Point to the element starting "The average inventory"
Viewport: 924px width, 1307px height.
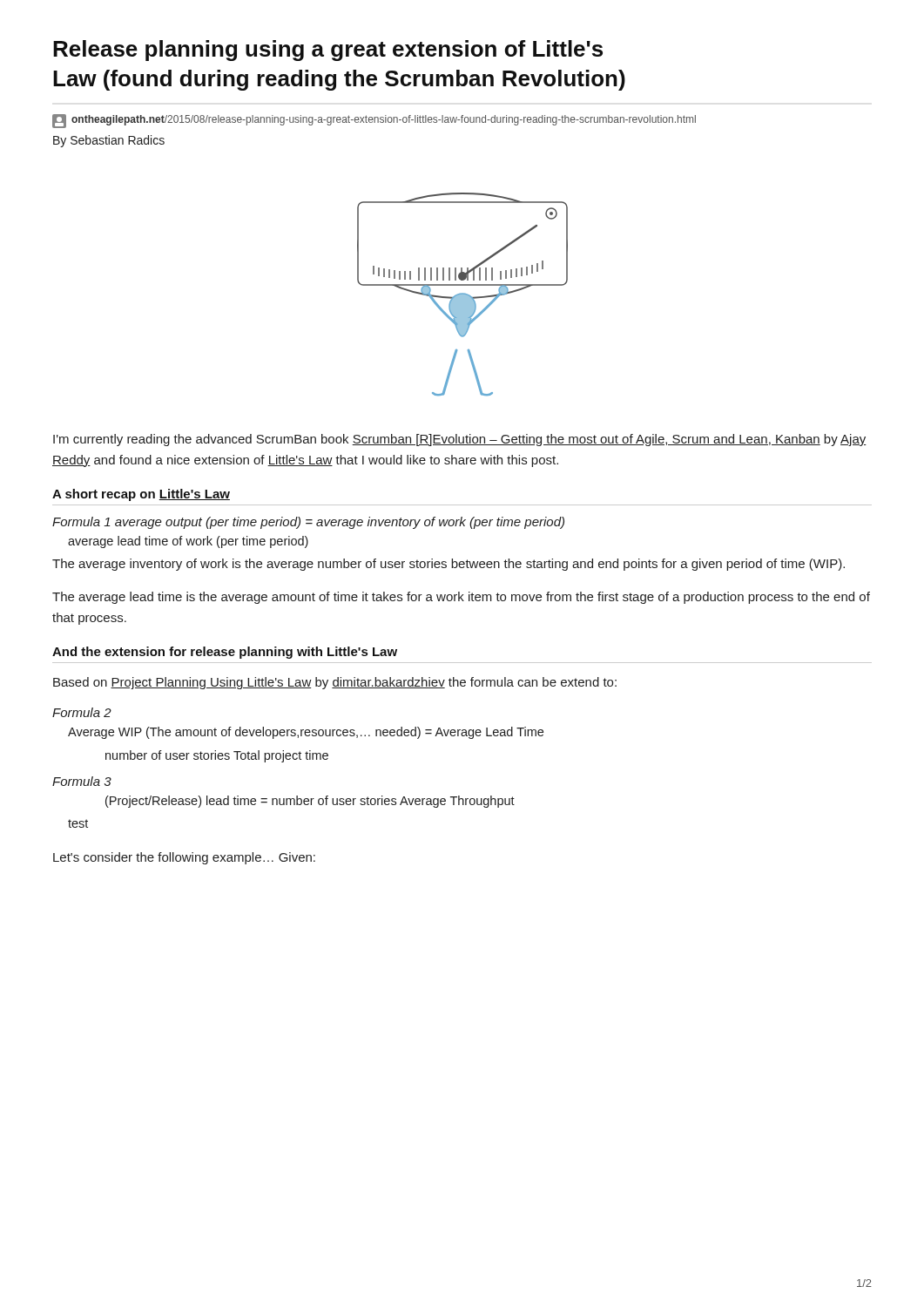click(449, 564)
